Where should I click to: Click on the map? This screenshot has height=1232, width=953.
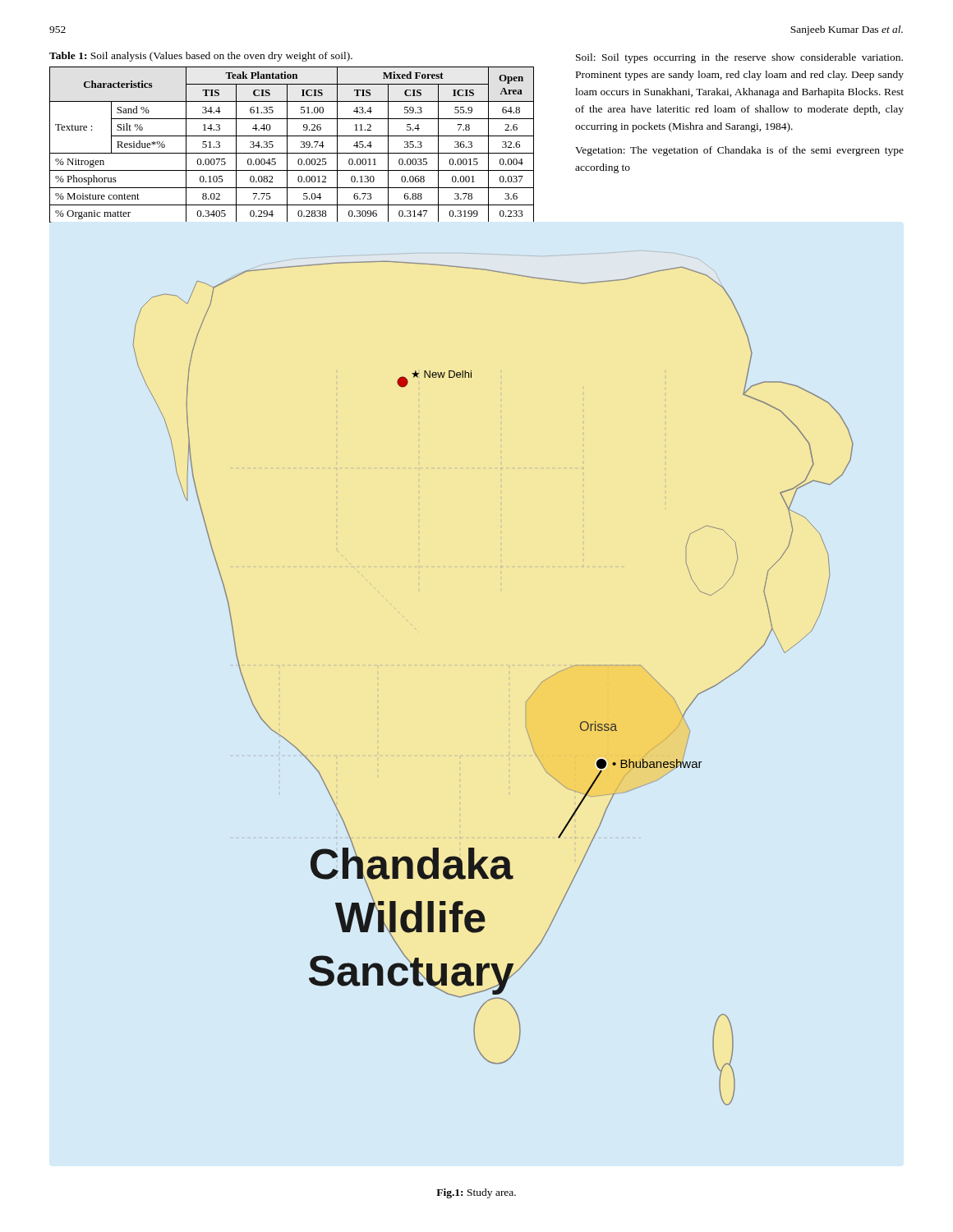[476, 694]
